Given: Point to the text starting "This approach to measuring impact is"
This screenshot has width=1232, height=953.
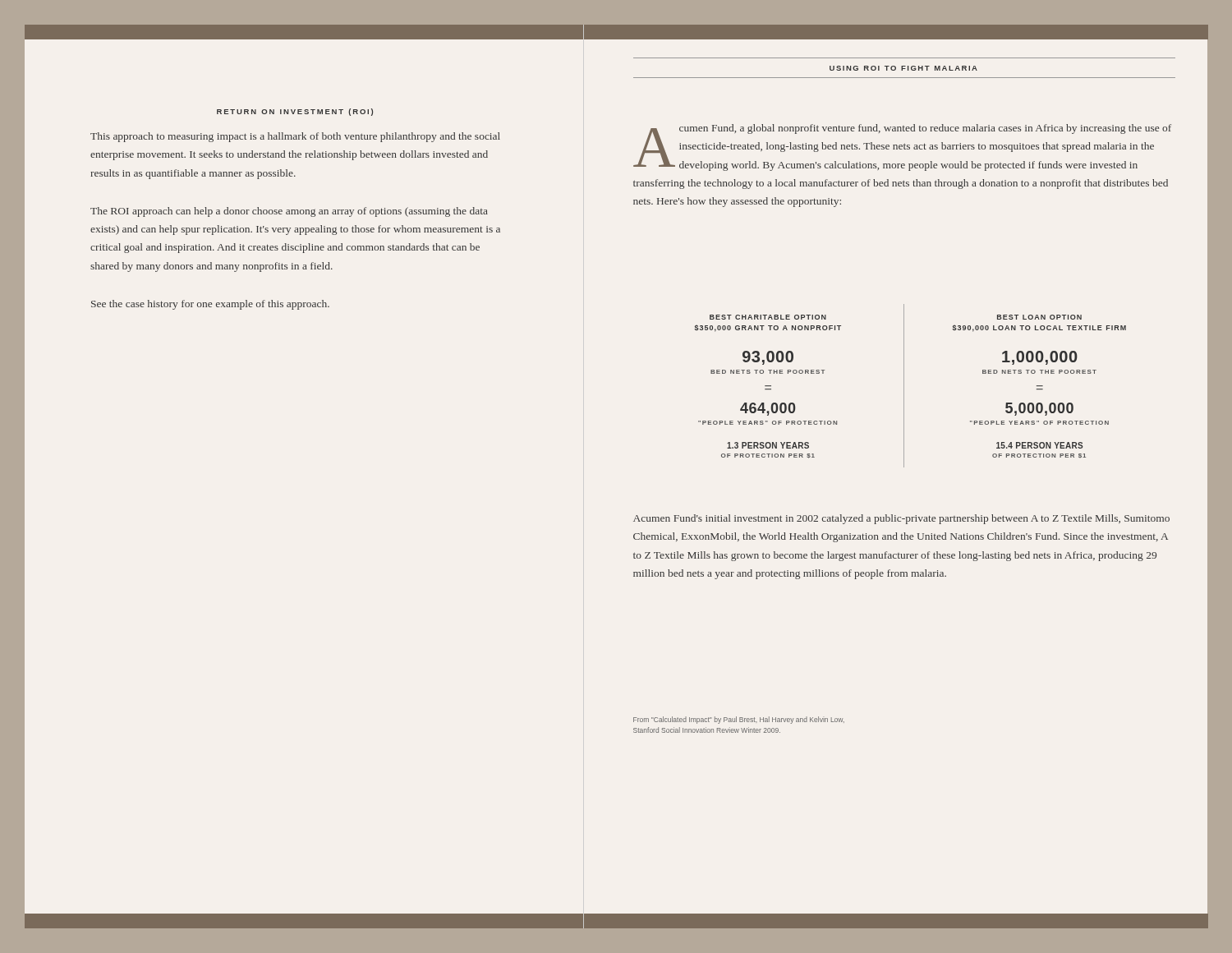Looking at the screenshot, I should (295, 154).
